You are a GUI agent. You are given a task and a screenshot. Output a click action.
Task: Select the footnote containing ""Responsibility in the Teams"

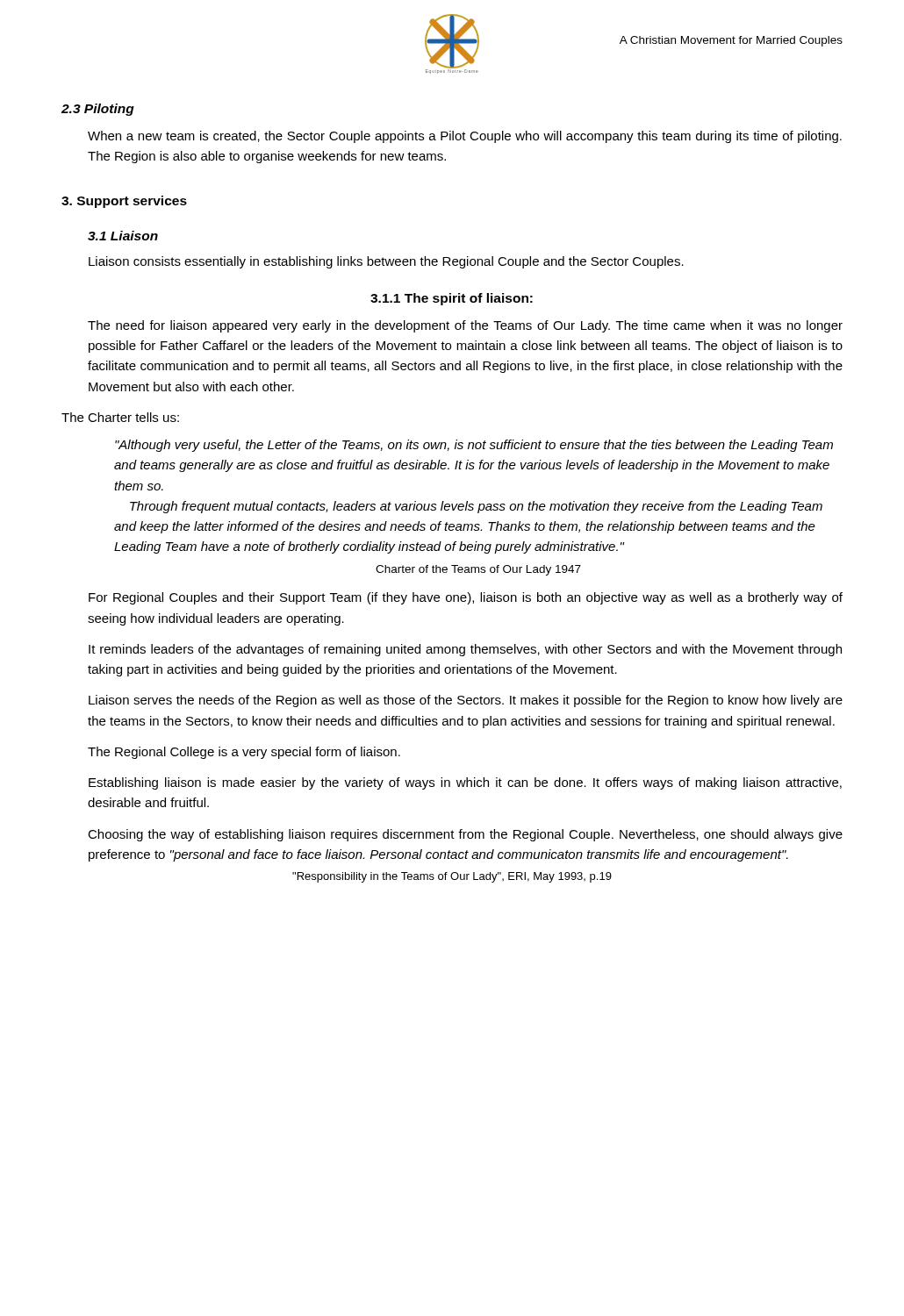(x=452, y=876)
